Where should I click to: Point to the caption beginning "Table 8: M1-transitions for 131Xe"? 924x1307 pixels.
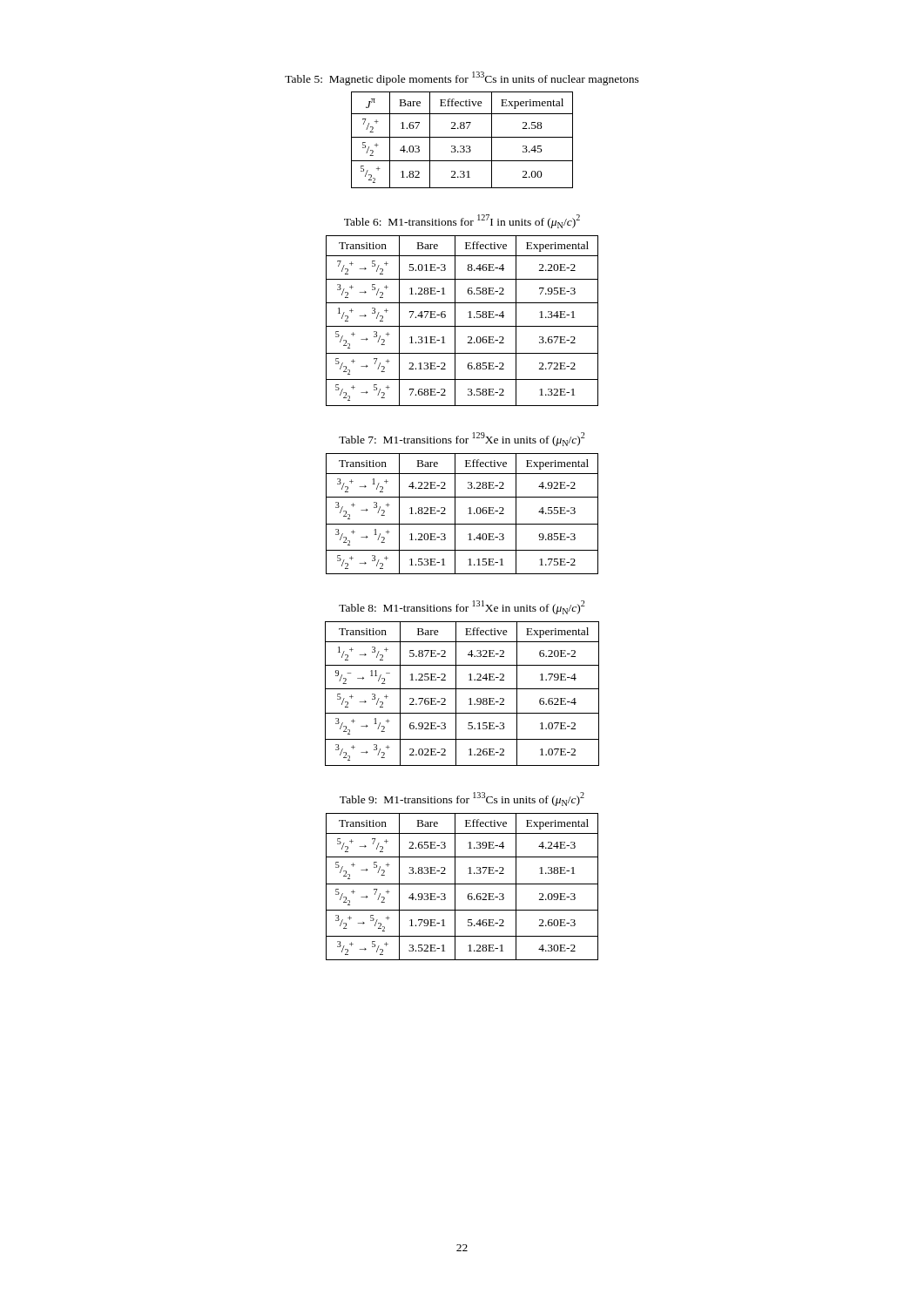462,607
